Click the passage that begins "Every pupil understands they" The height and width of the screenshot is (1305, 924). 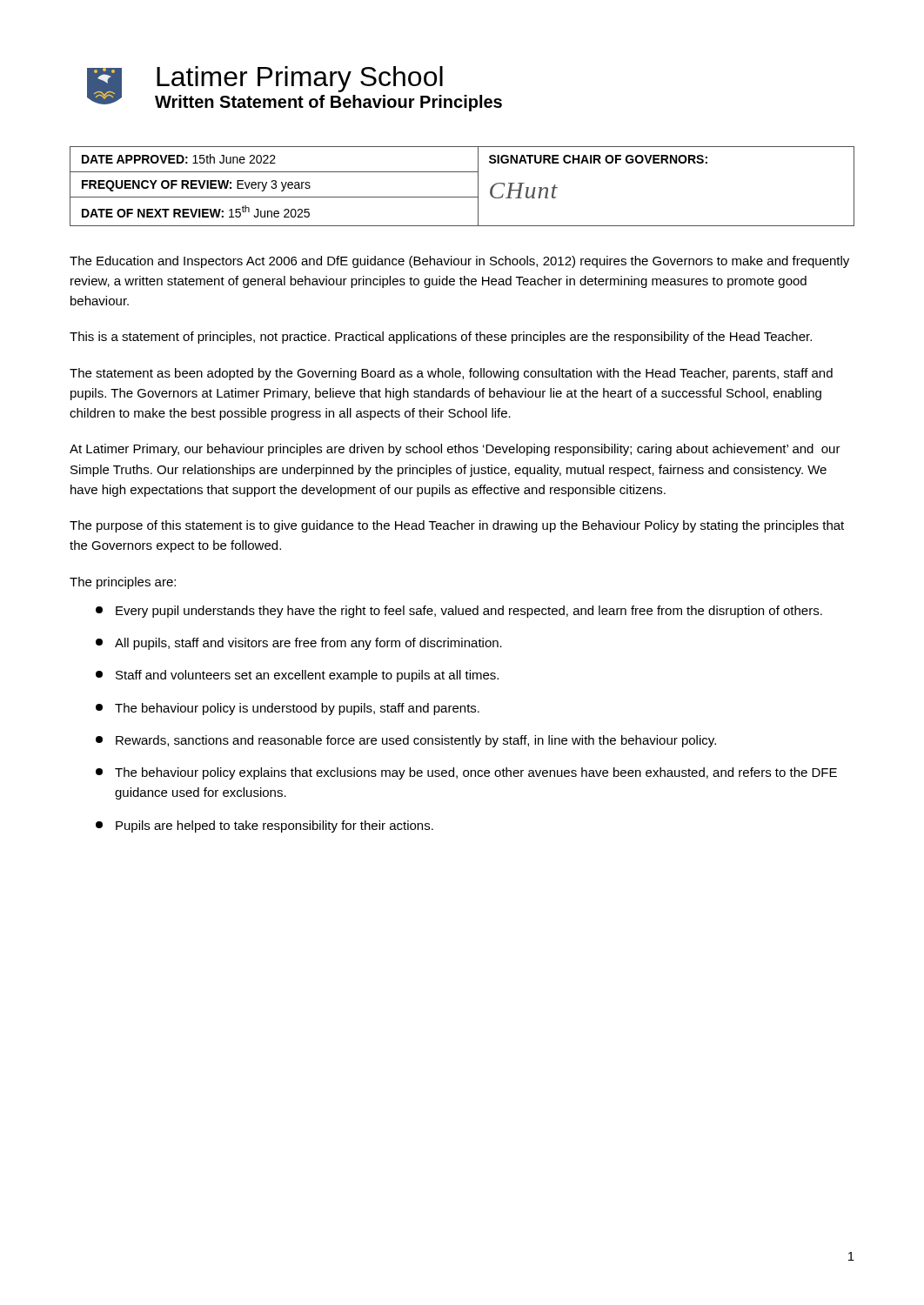tap(475, 610)
